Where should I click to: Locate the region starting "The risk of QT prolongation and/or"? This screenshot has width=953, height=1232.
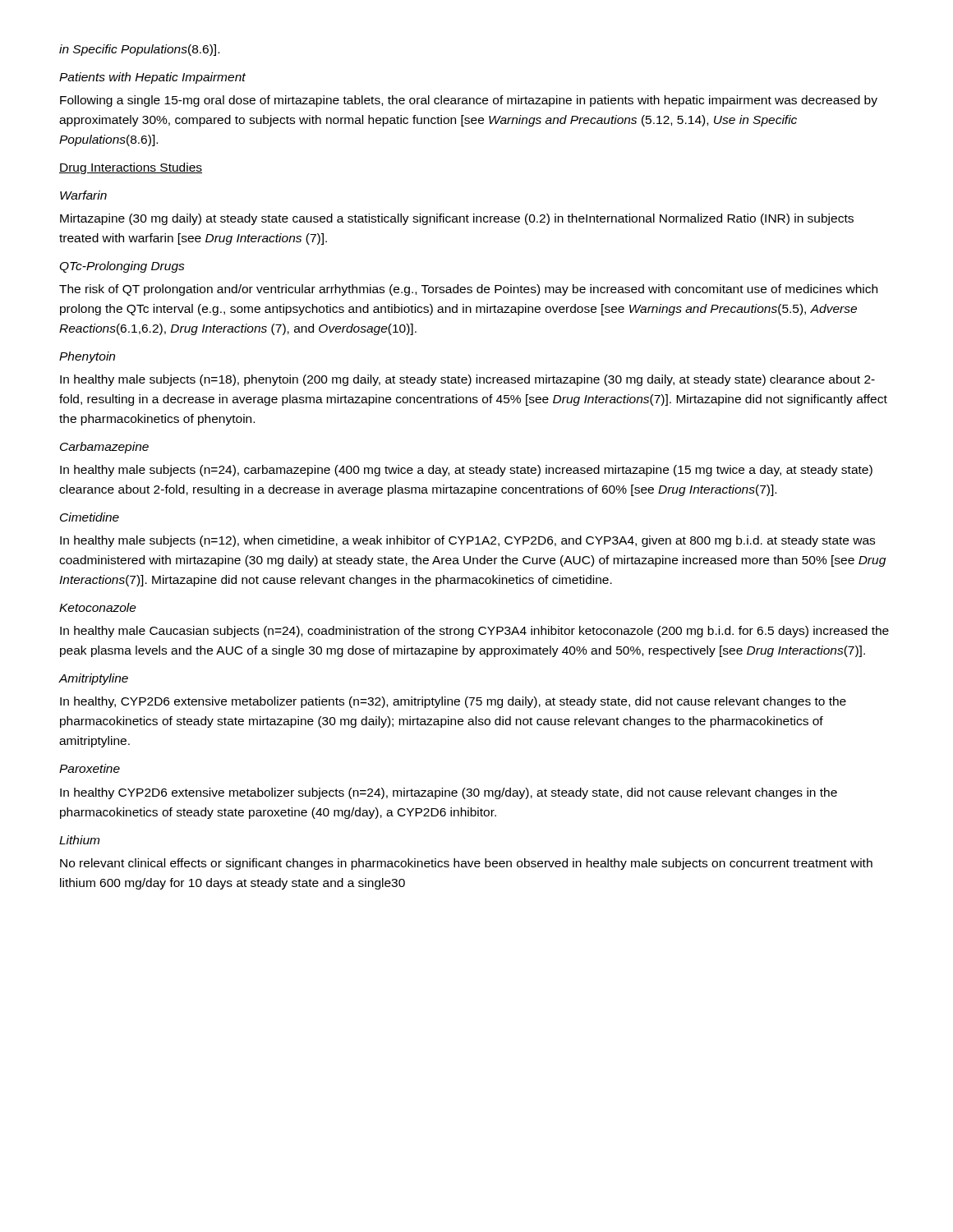click(x=476, y=309)
